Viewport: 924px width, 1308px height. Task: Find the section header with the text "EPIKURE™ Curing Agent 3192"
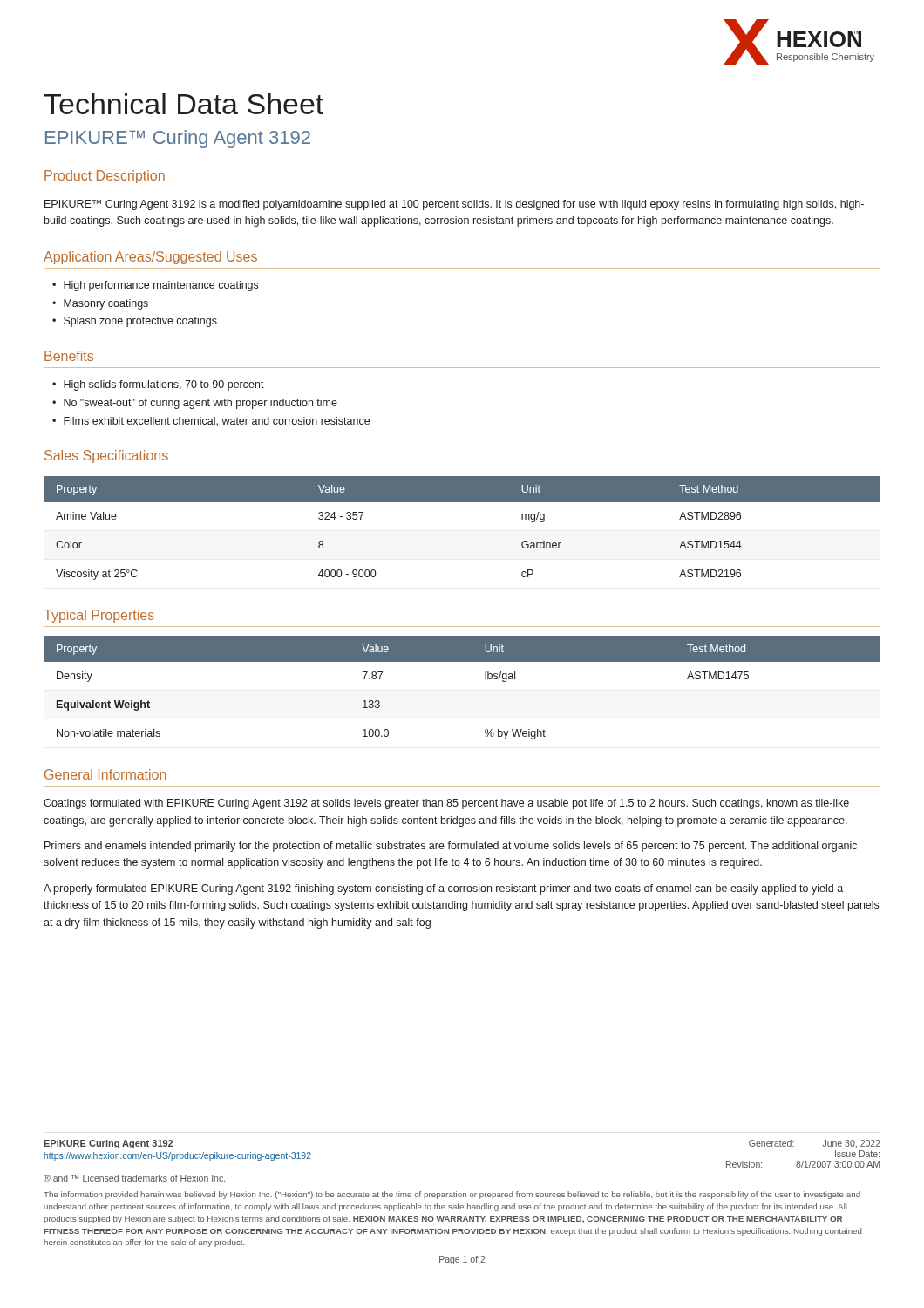[177, 137]
